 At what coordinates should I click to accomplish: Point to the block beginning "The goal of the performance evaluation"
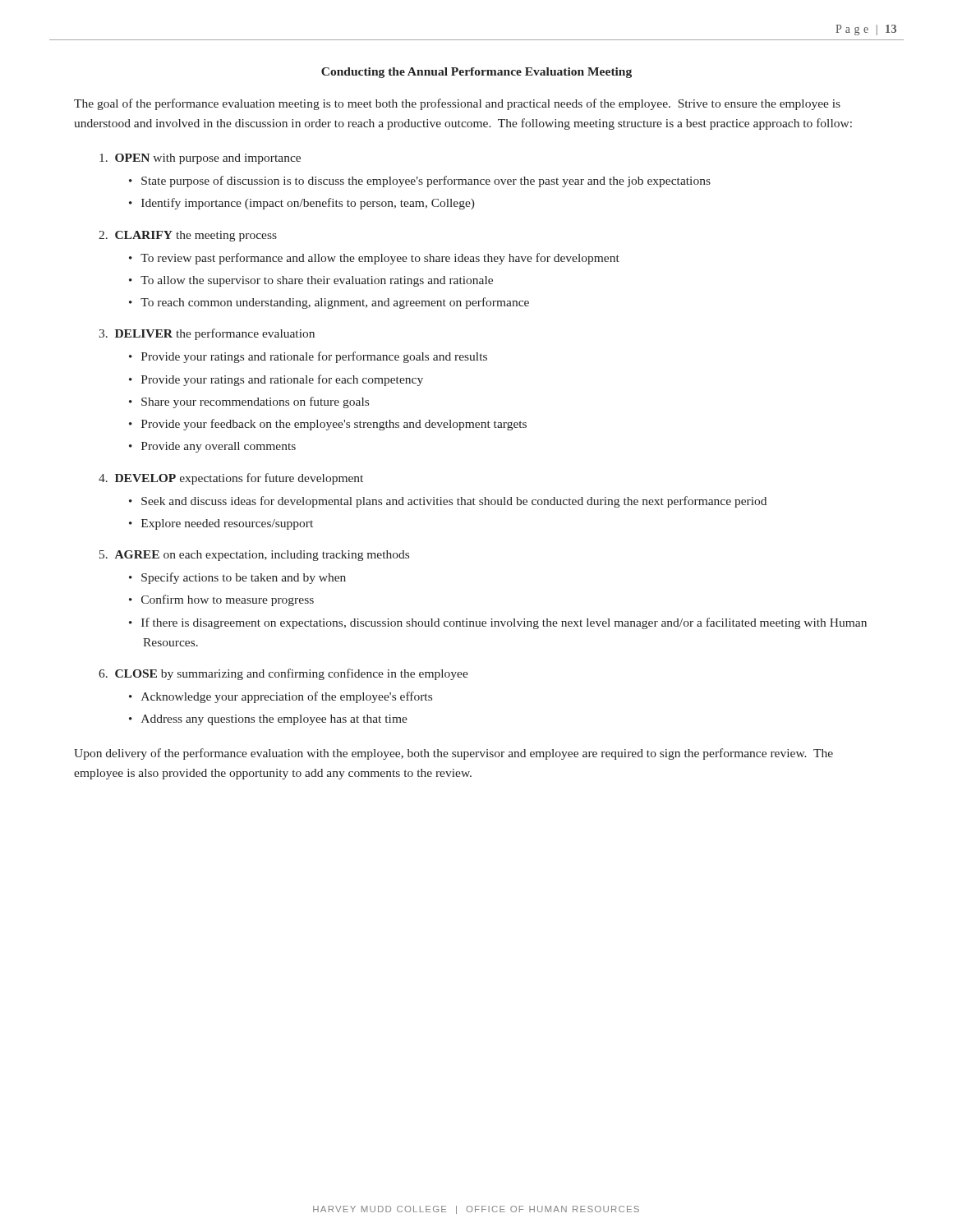point(463,113)
